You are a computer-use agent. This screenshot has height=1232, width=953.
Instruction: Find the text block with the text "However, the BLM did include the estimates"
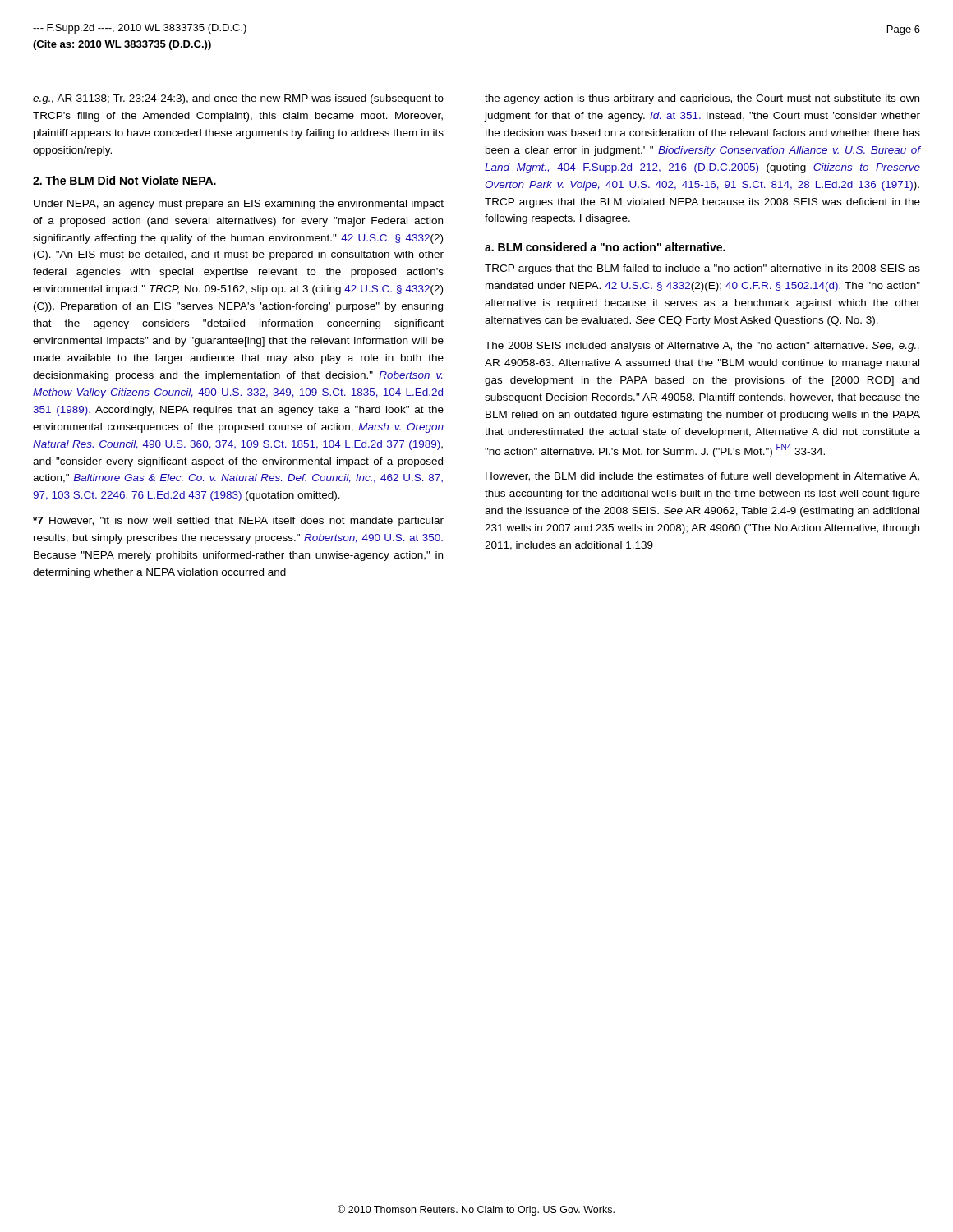702,510
